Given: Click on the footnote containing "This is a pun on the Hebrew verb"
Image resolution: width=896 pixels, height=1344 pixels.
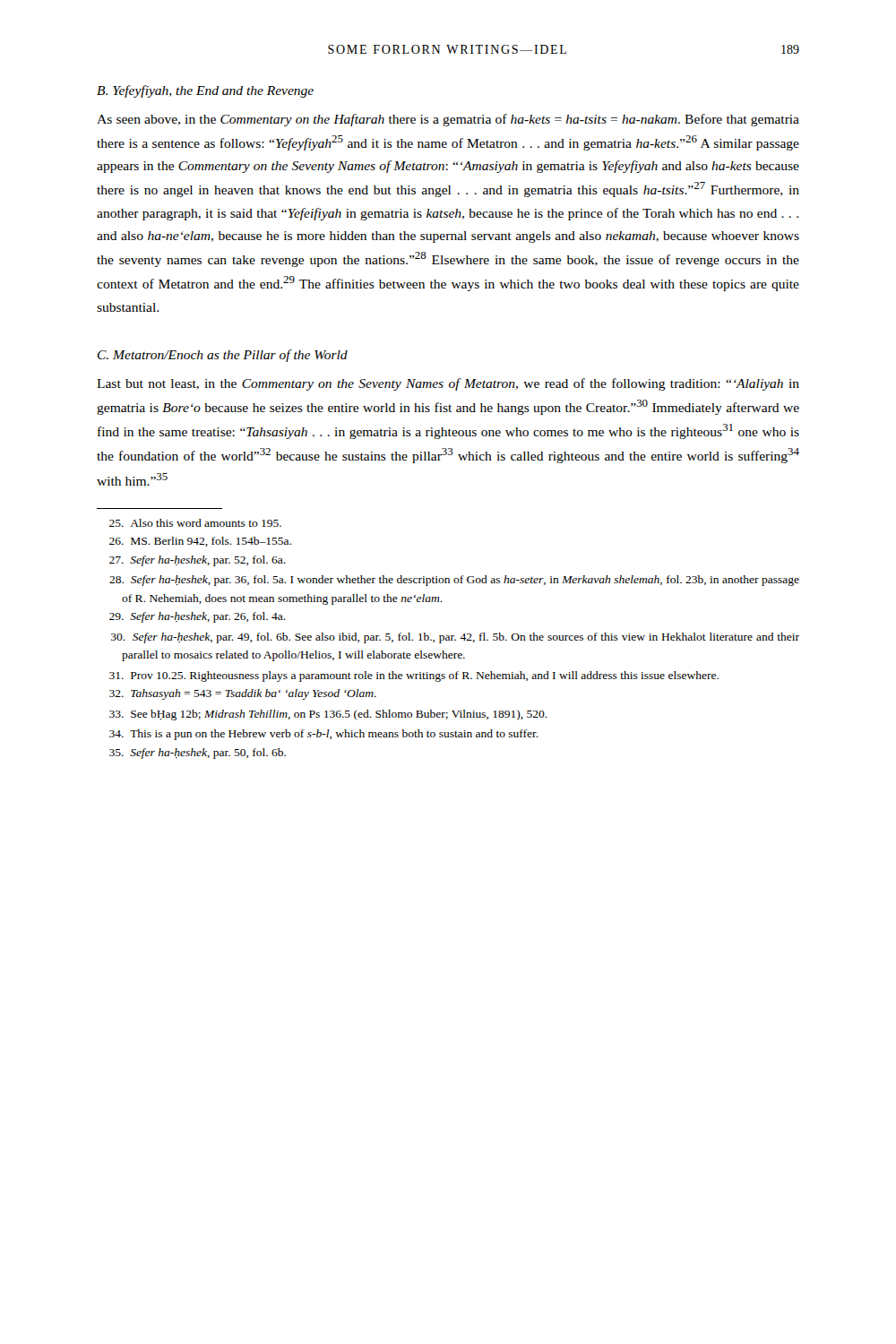Looking at the screenshot, I should [318, 734].
